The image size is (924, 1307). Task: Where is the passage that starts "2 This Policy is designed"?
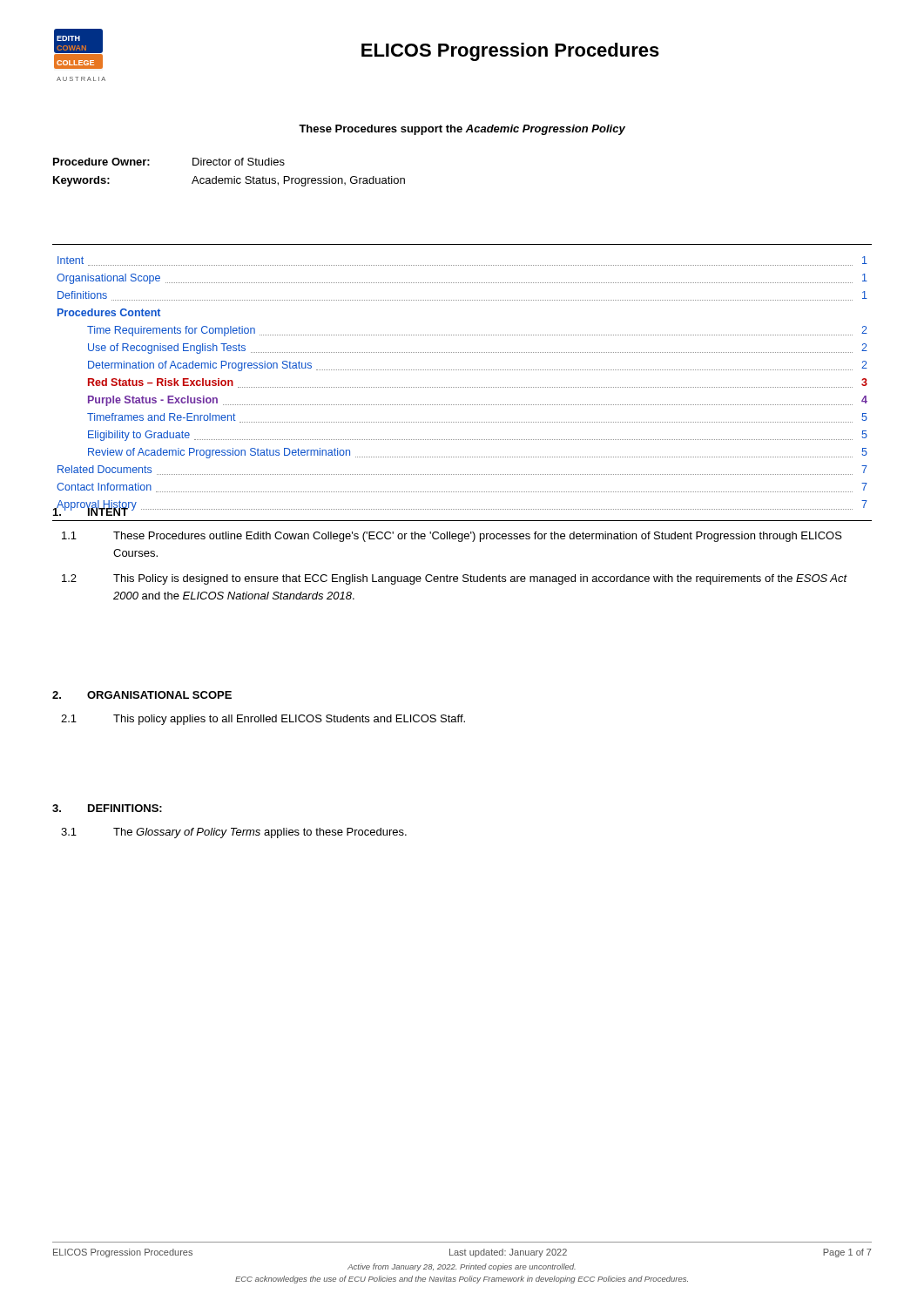(x=462, y=587)
